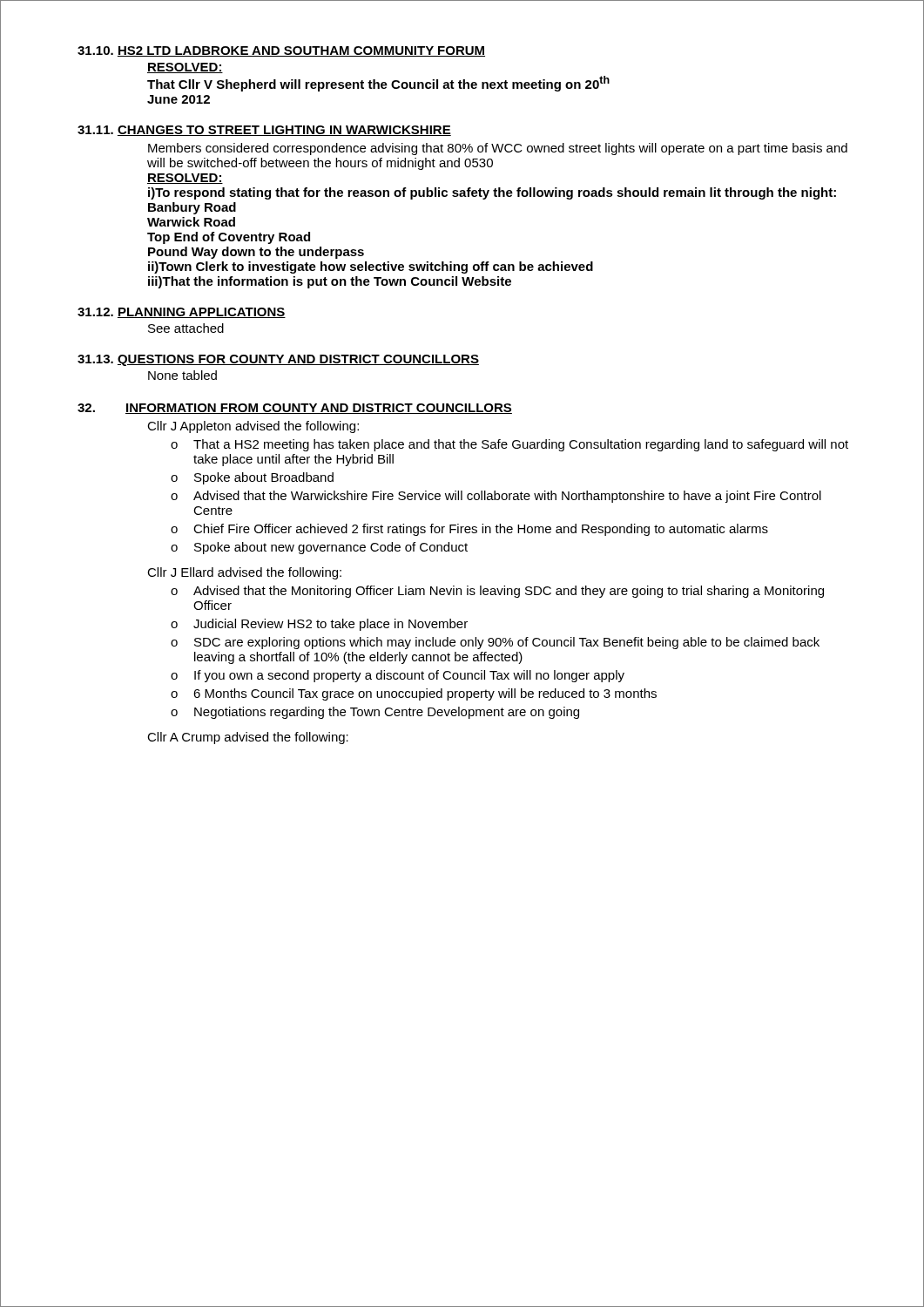Locate the region starting "Members considered correspondence advising that 80% of WCC"
924x1307 pixels.
point(498,149)
